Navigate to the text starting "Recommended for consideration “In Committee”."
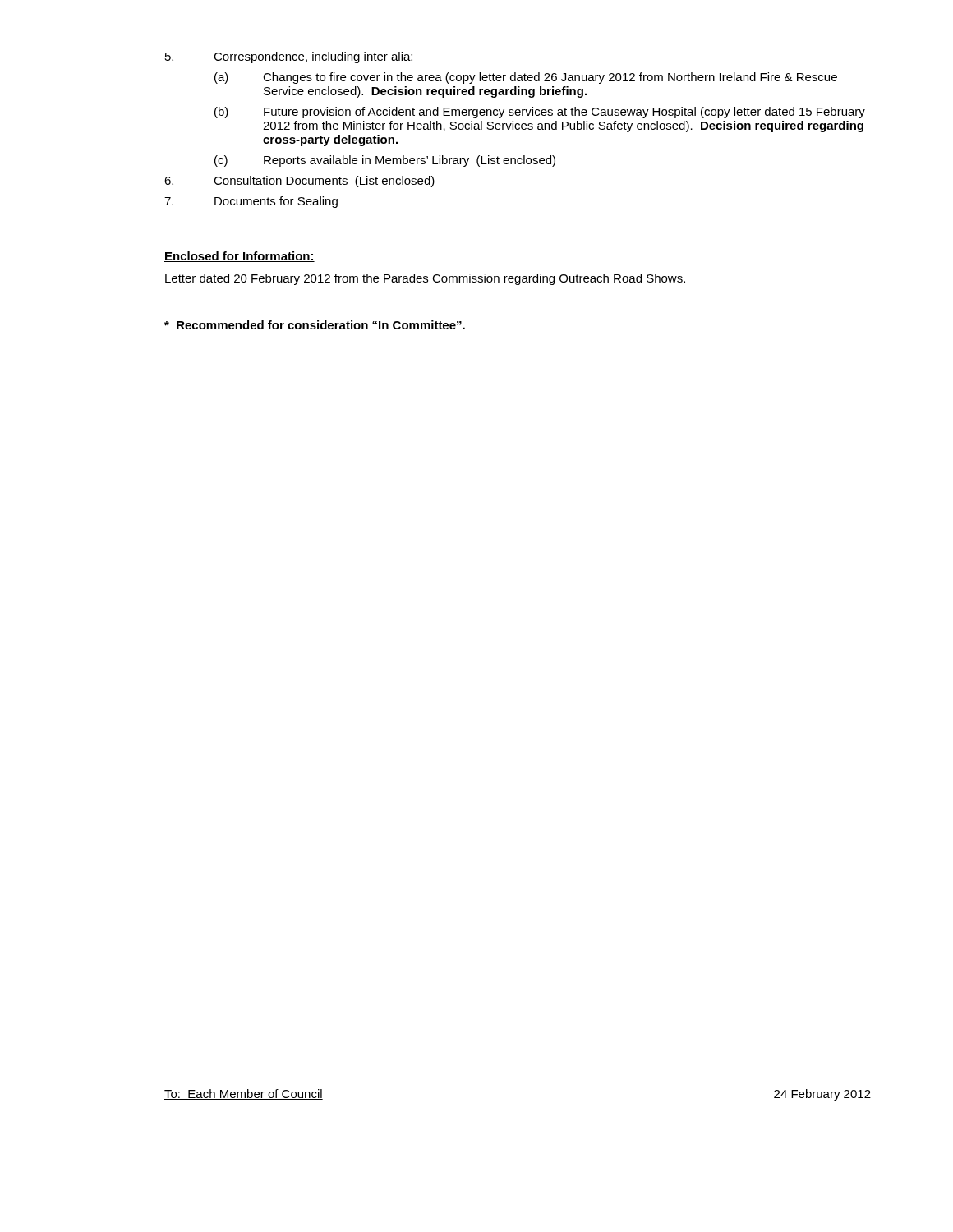This screenshot has width=953, height=1232. coord(315,325)
